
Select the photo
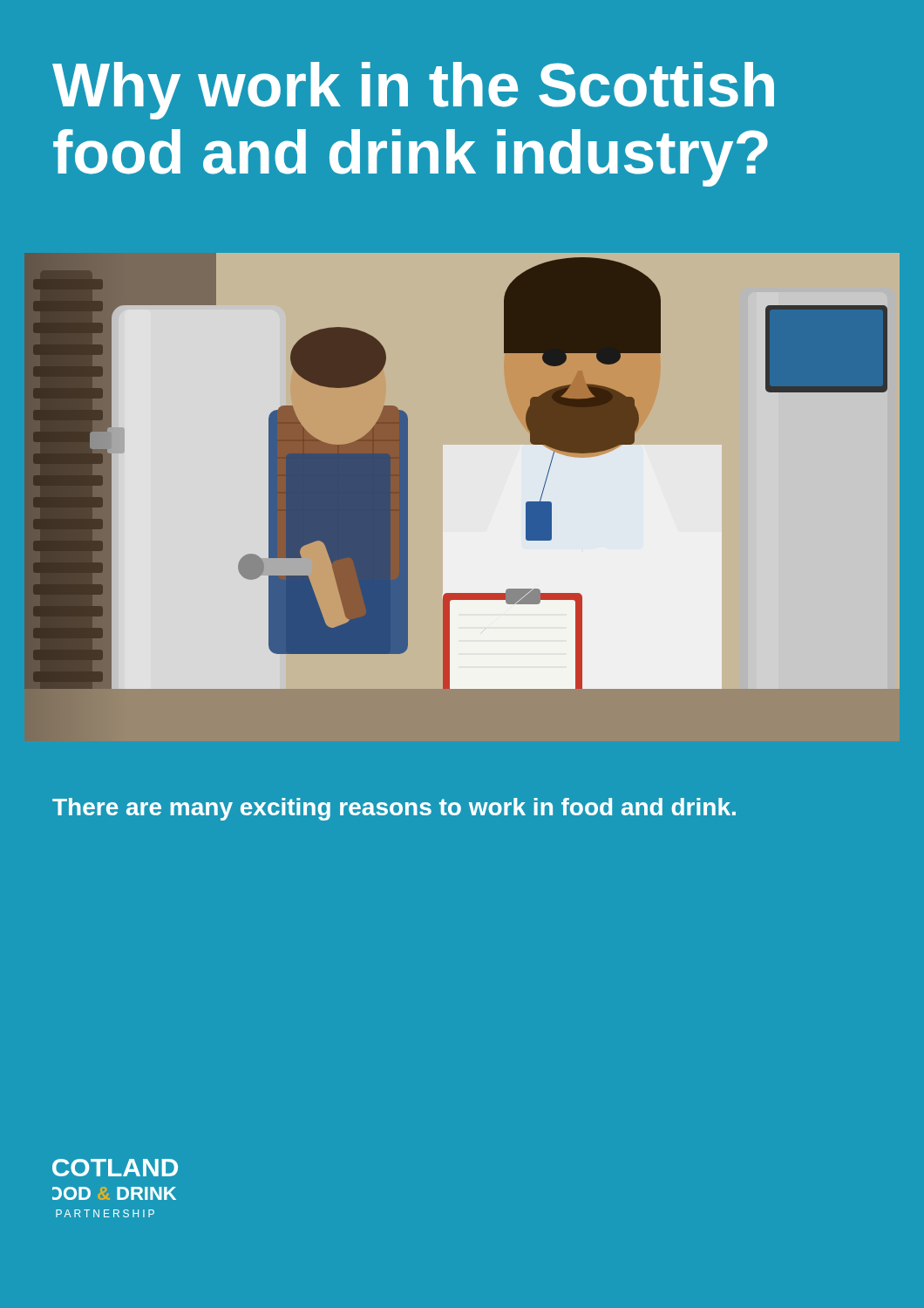462,497
